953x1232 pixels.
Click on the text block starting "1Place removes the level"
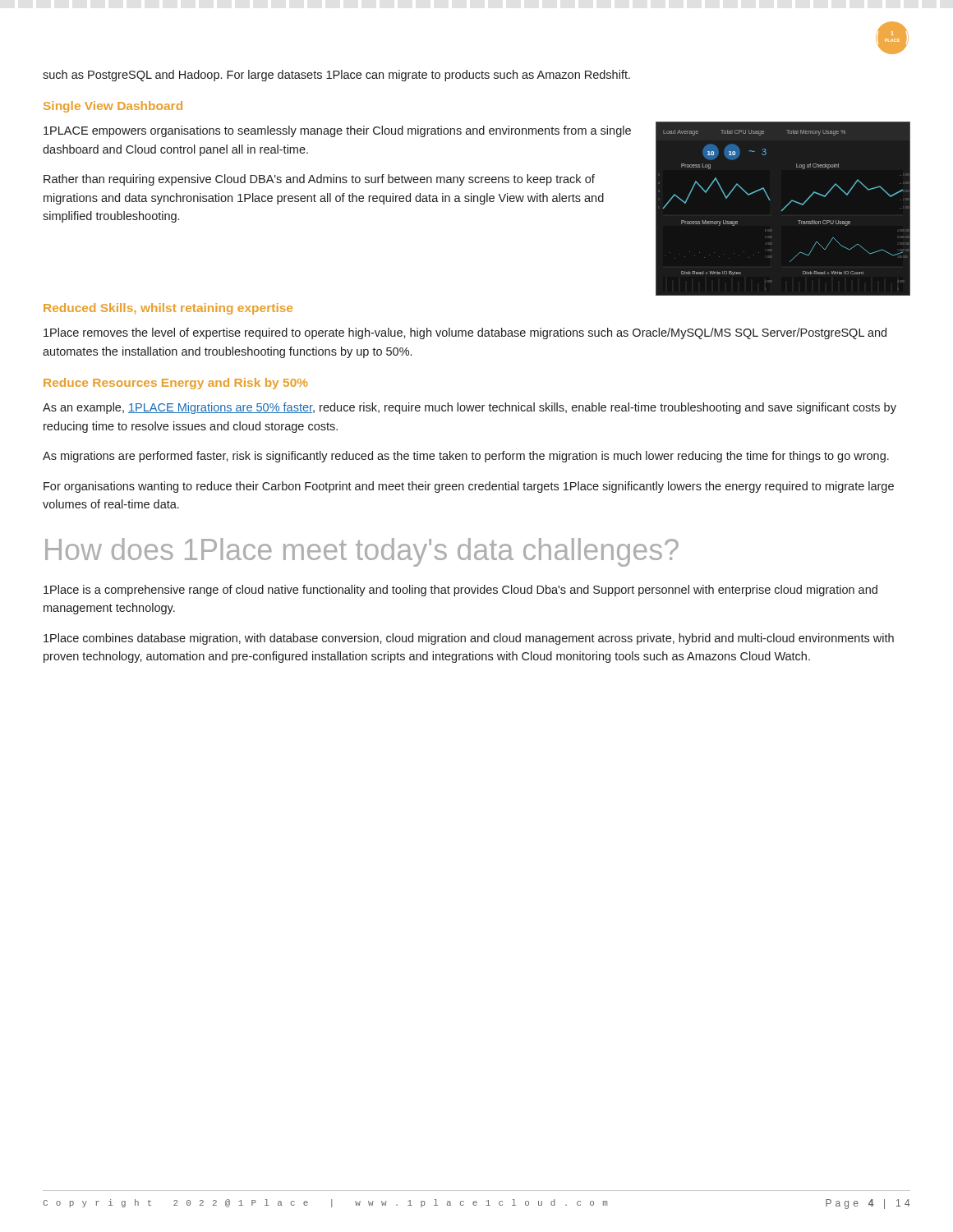pos(476,342)
